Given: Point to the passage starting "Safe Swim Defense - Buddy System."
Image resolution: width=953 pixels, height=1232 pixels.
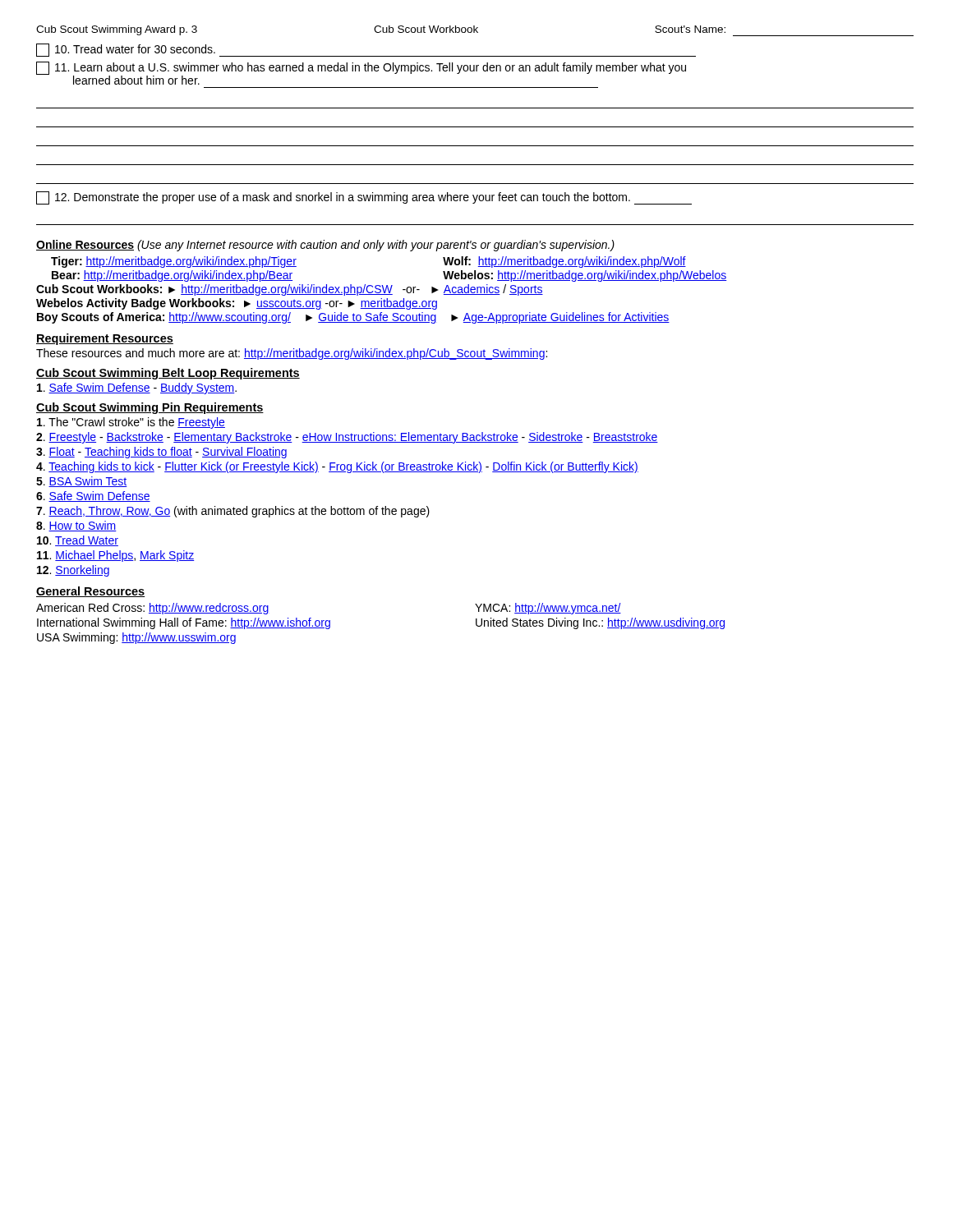Looking at the screenshot, I should point(137,388).
